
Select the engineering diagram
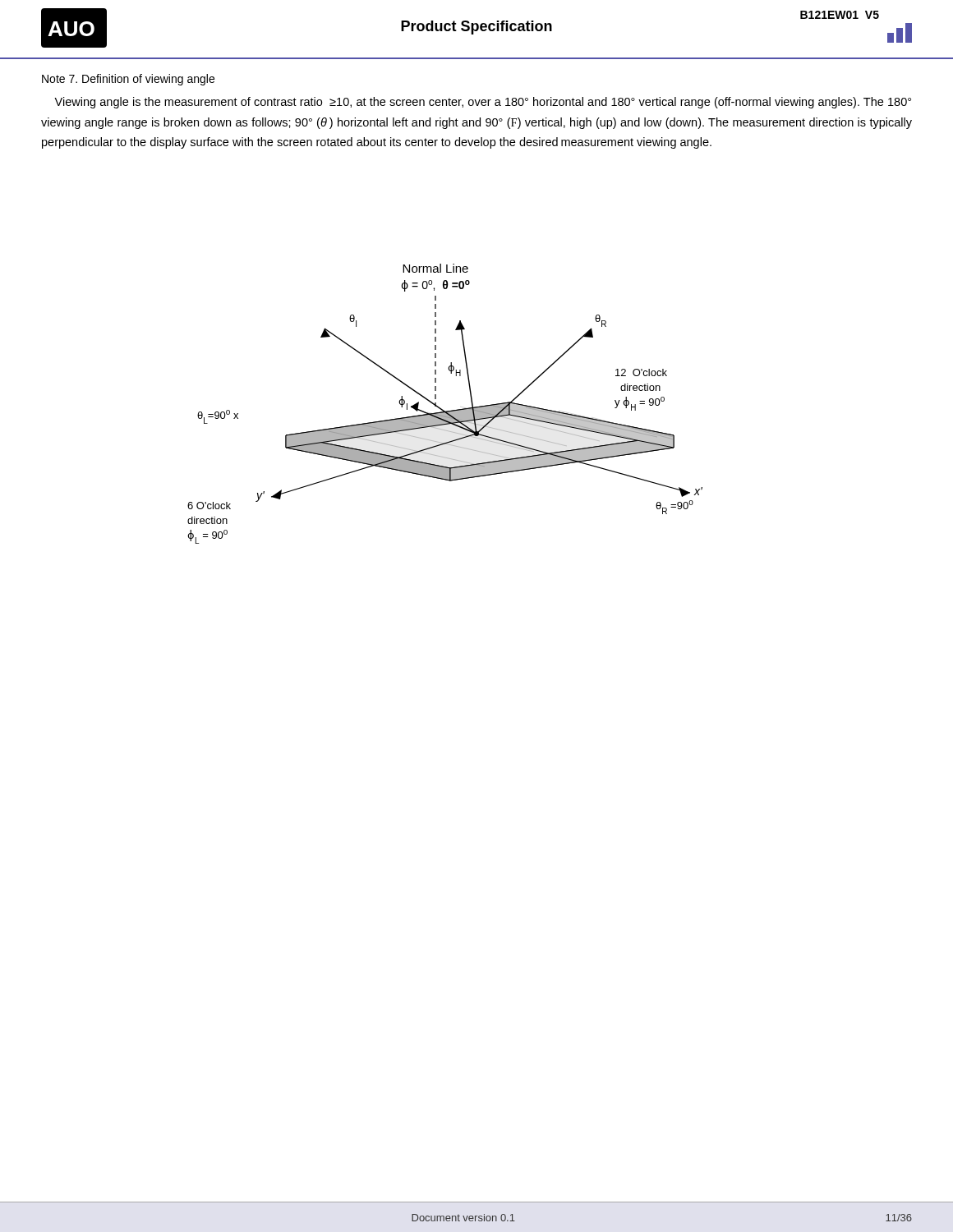tap(476, 402)
